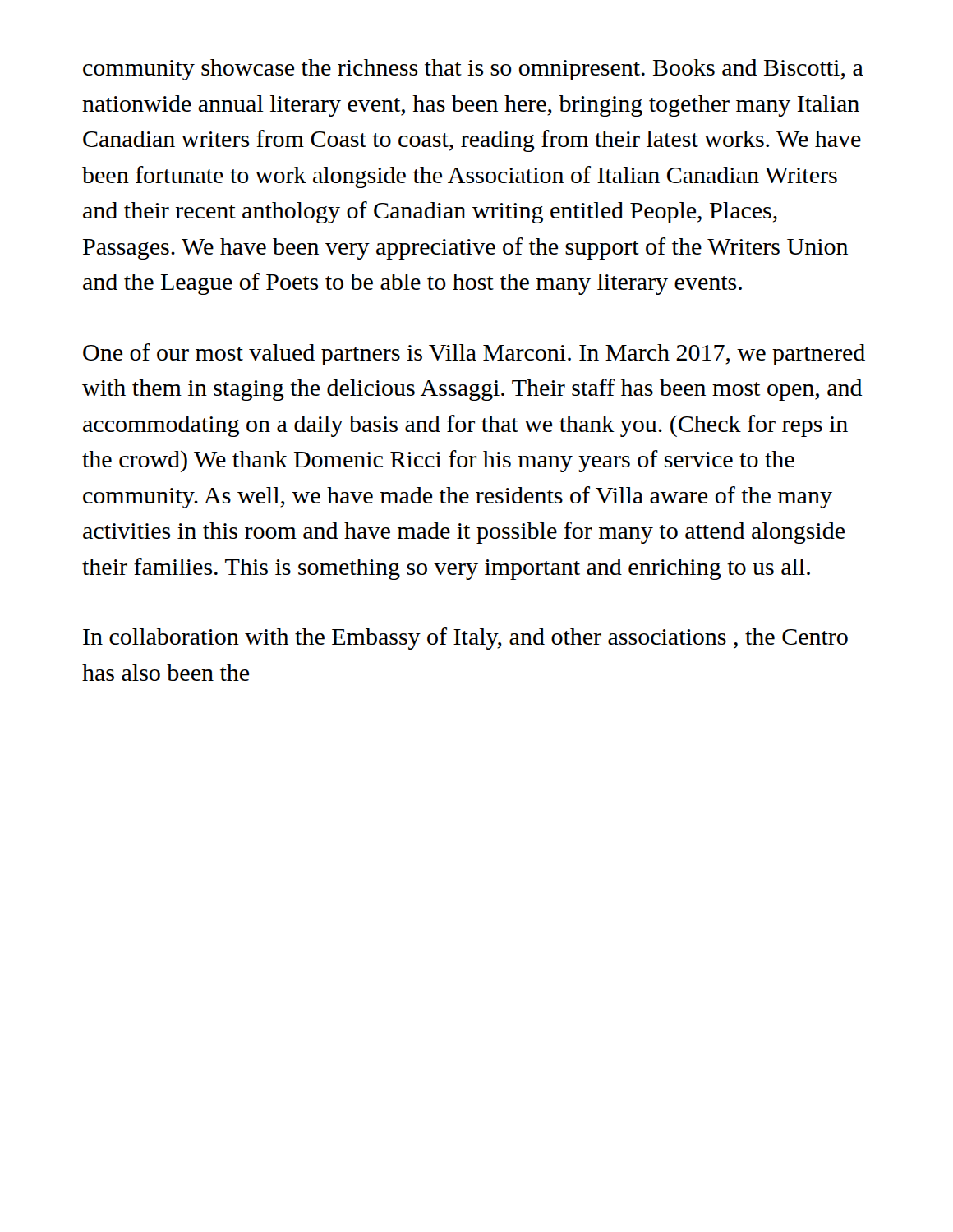
Task: Click the passage that begins "community showcase the richness that is so omnipresent."
Action: coord(473,174)
